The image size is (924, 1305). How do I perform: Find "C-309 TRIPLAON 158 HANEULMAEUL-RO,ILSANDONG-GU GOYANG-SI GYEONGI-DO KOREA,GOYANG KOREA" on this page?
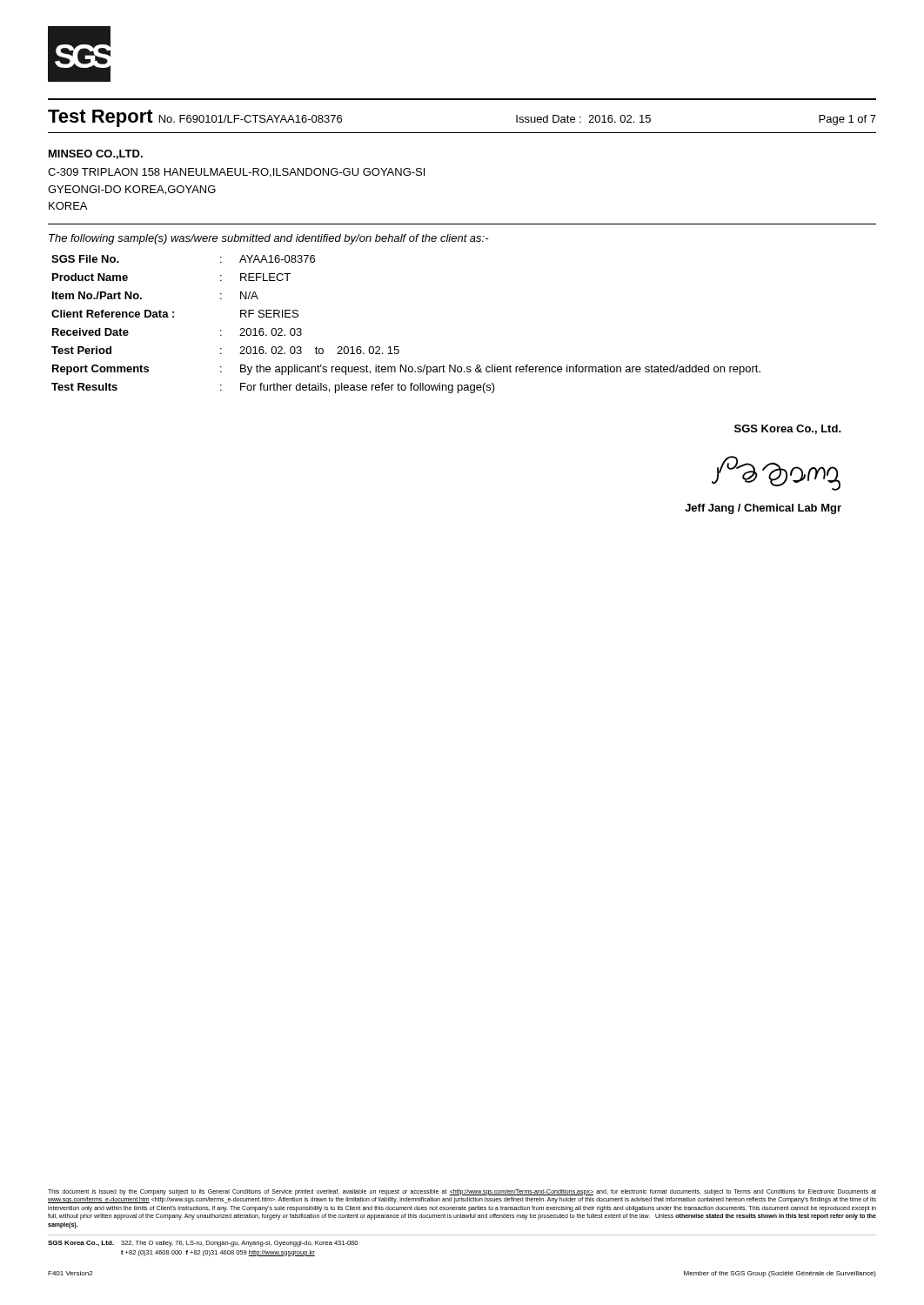coord(236,173)
